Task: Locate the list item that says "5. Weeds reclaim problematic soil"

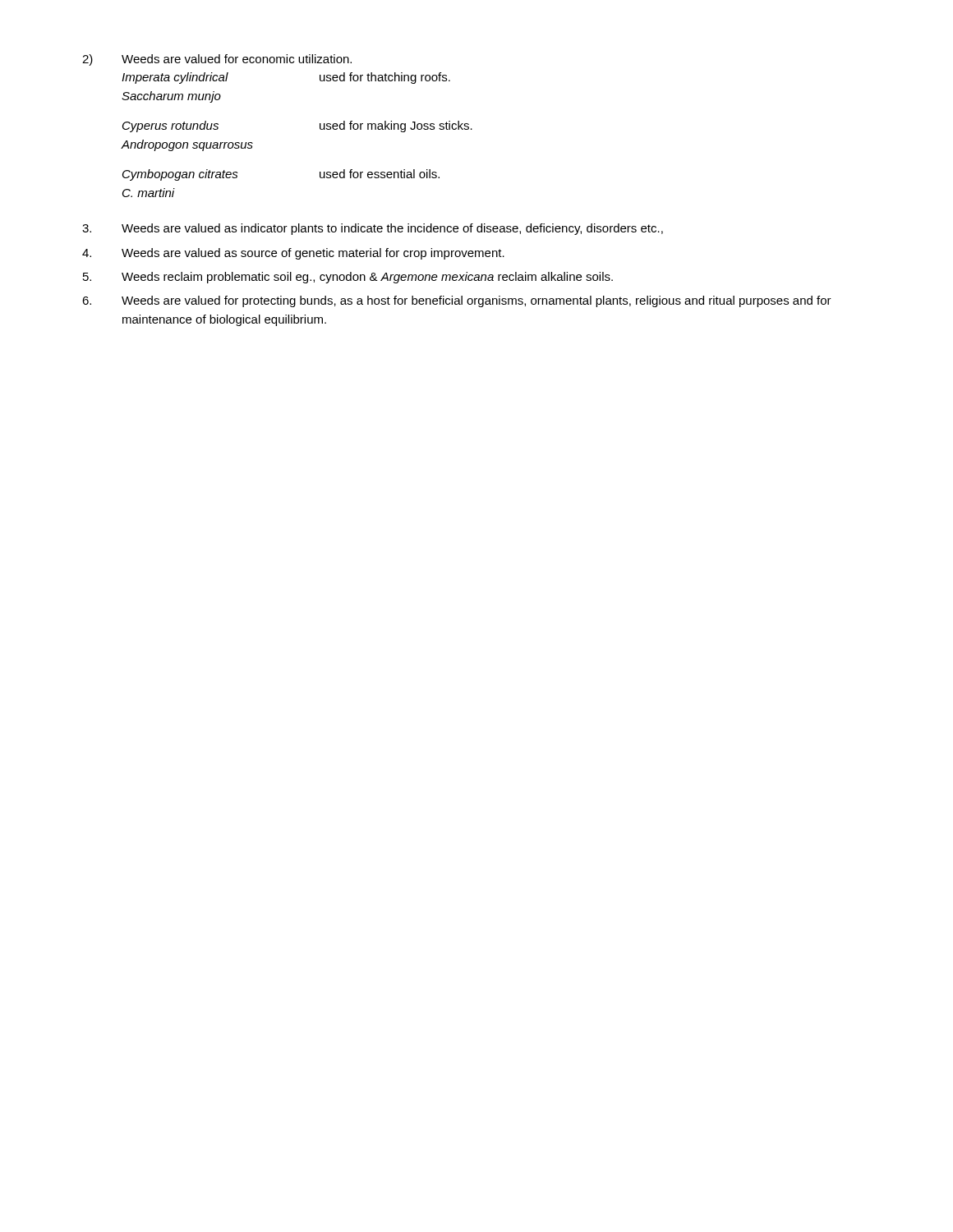Action: (476, 276)
